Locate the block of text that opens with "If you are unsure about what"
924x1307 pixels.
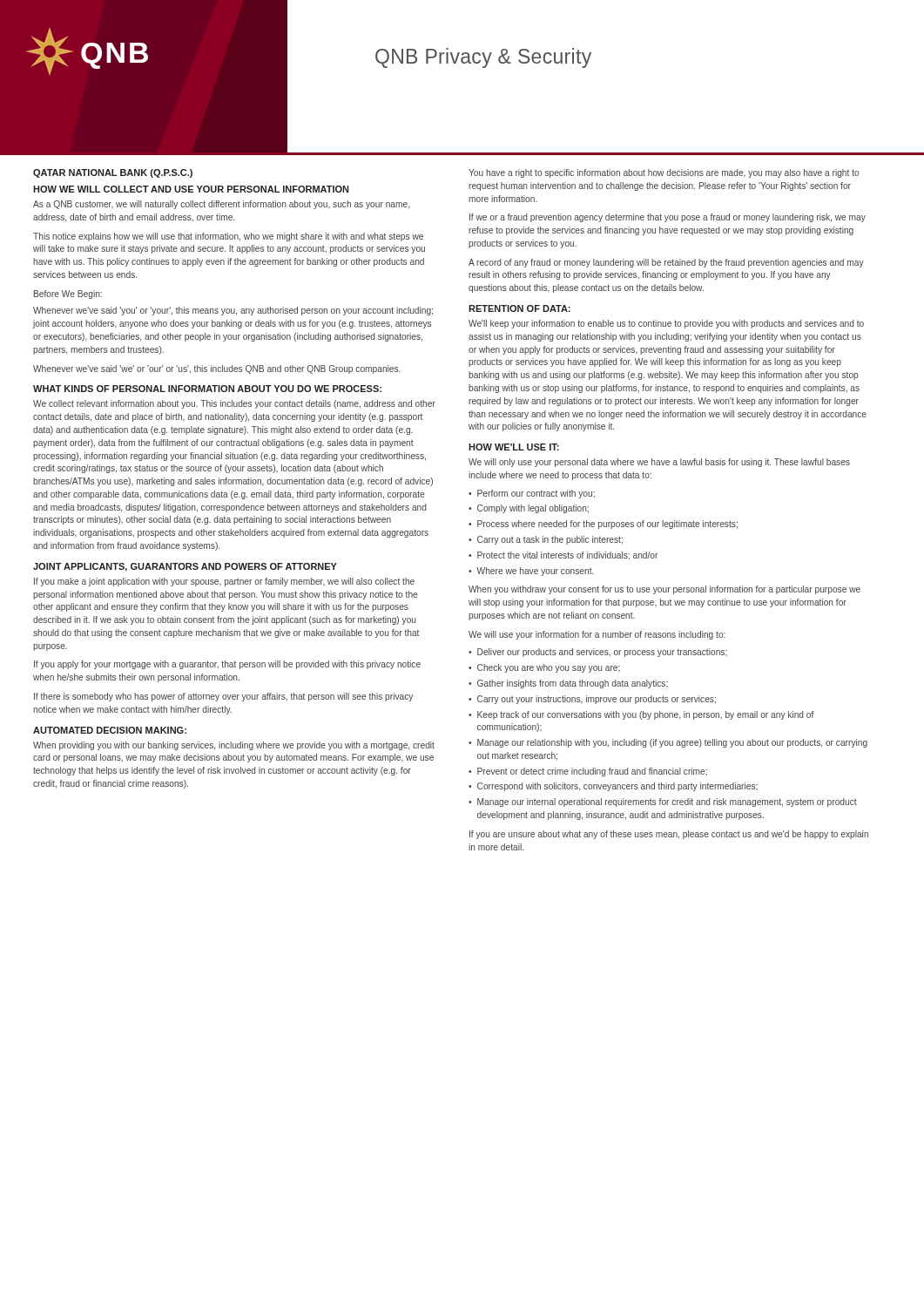point(669,841)
